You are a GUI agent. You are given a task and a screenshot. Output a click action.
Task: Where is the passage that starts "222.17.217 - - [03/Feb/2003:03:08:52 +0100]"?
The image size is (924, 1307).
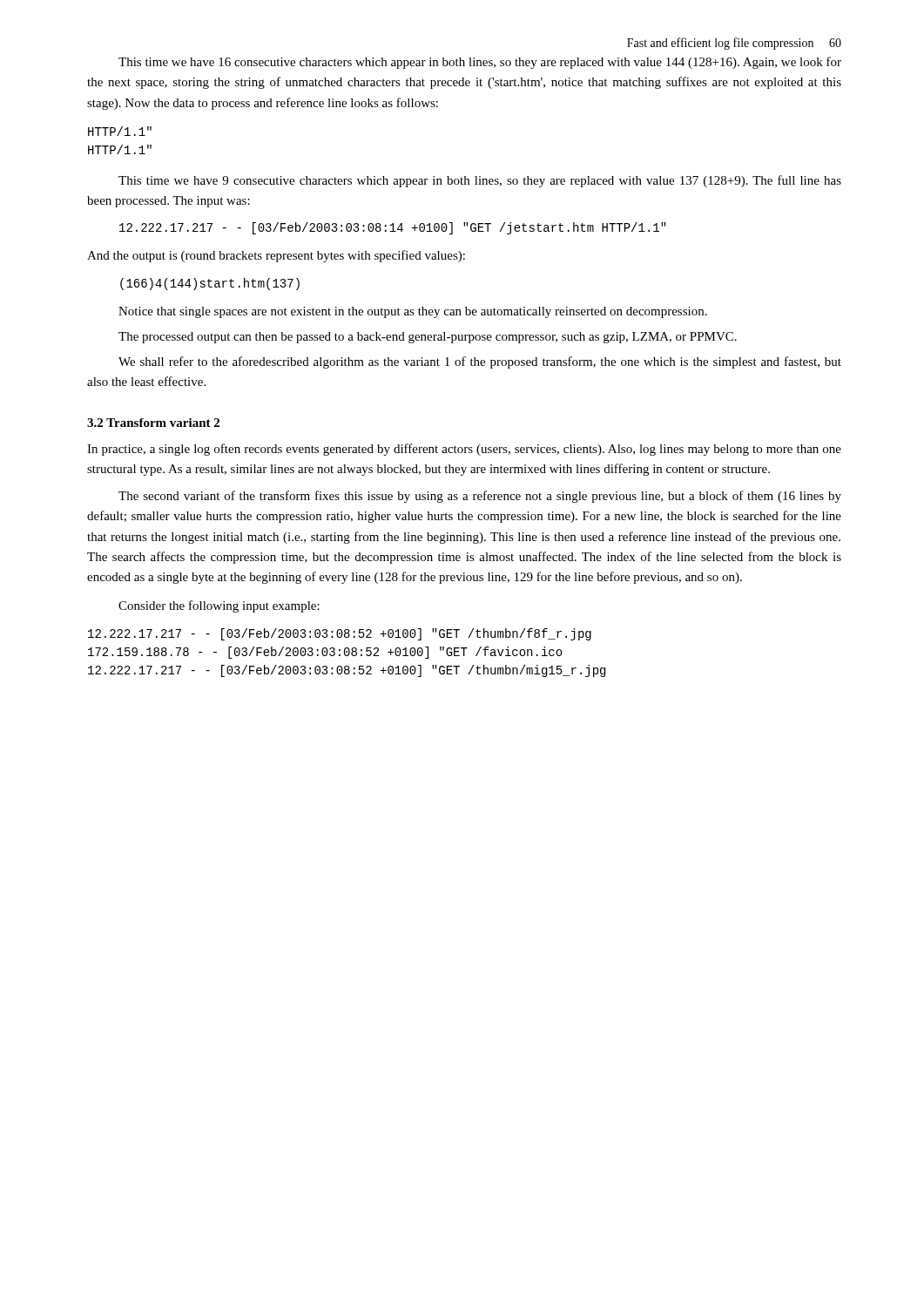point(464,653)
